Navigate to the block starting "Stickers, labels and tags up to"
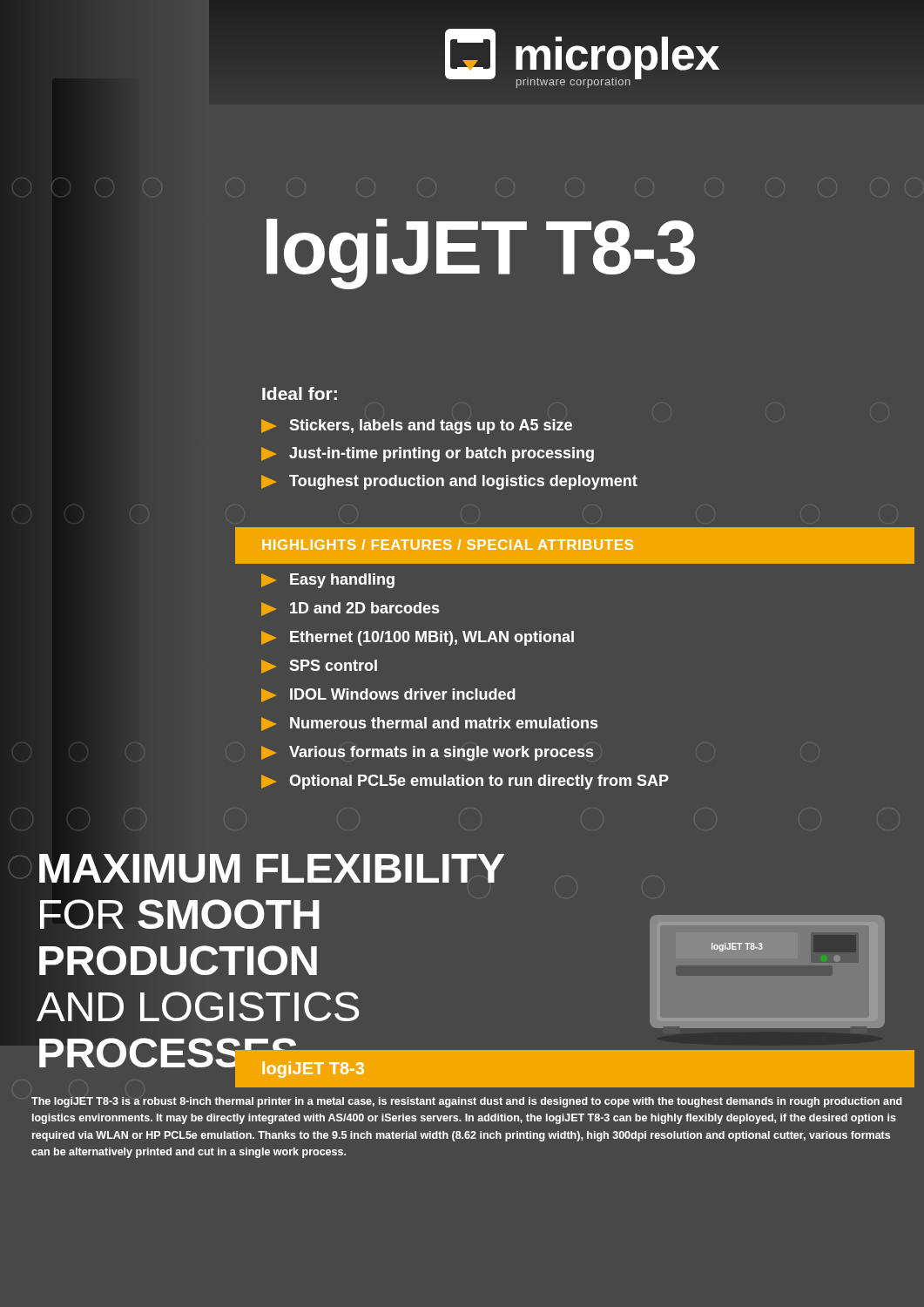The height and width of the screenshot is (1307, 924). point(417,426)
